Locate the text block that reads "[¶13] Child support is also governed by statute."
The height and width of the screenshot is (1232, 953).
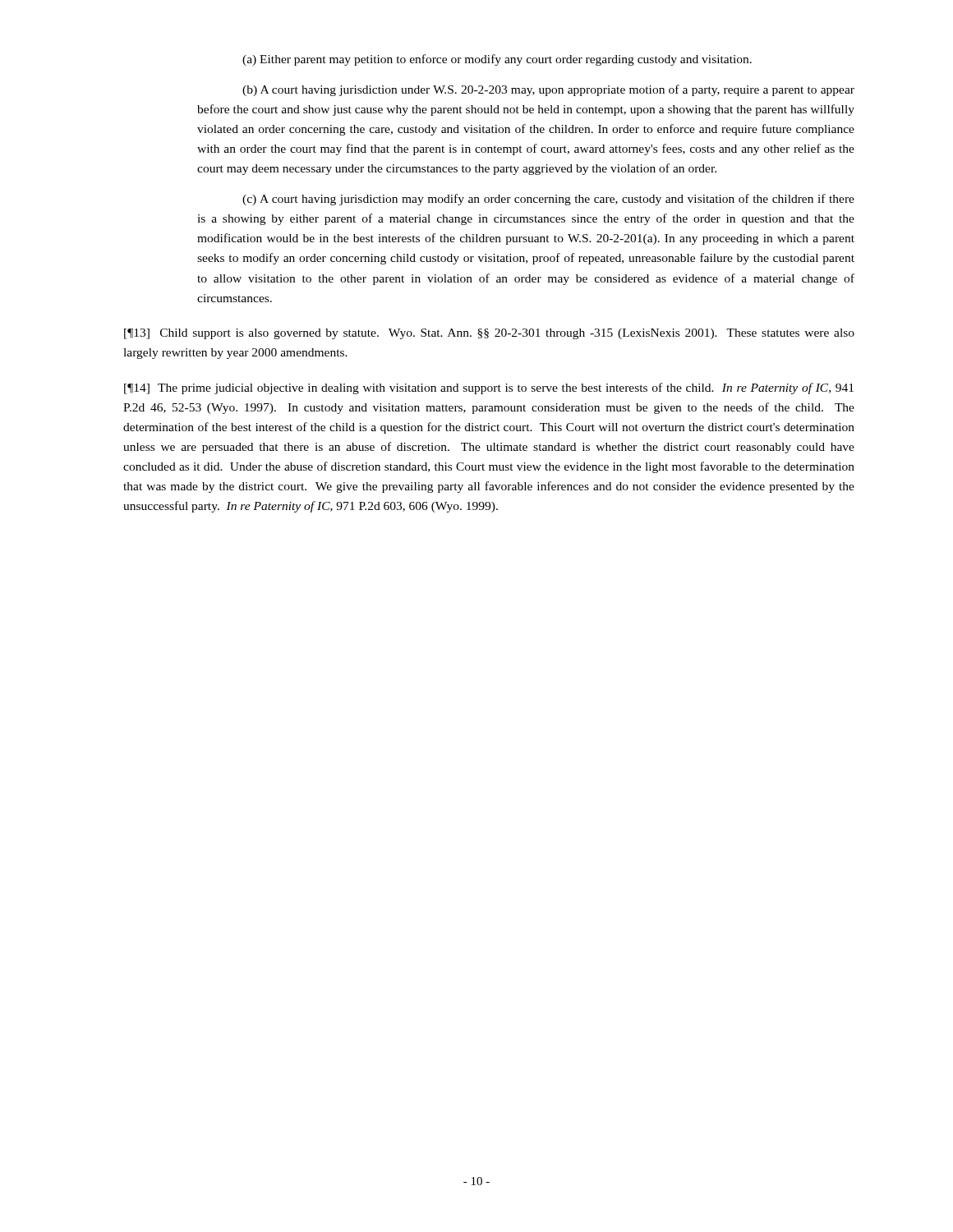[489, 343]
